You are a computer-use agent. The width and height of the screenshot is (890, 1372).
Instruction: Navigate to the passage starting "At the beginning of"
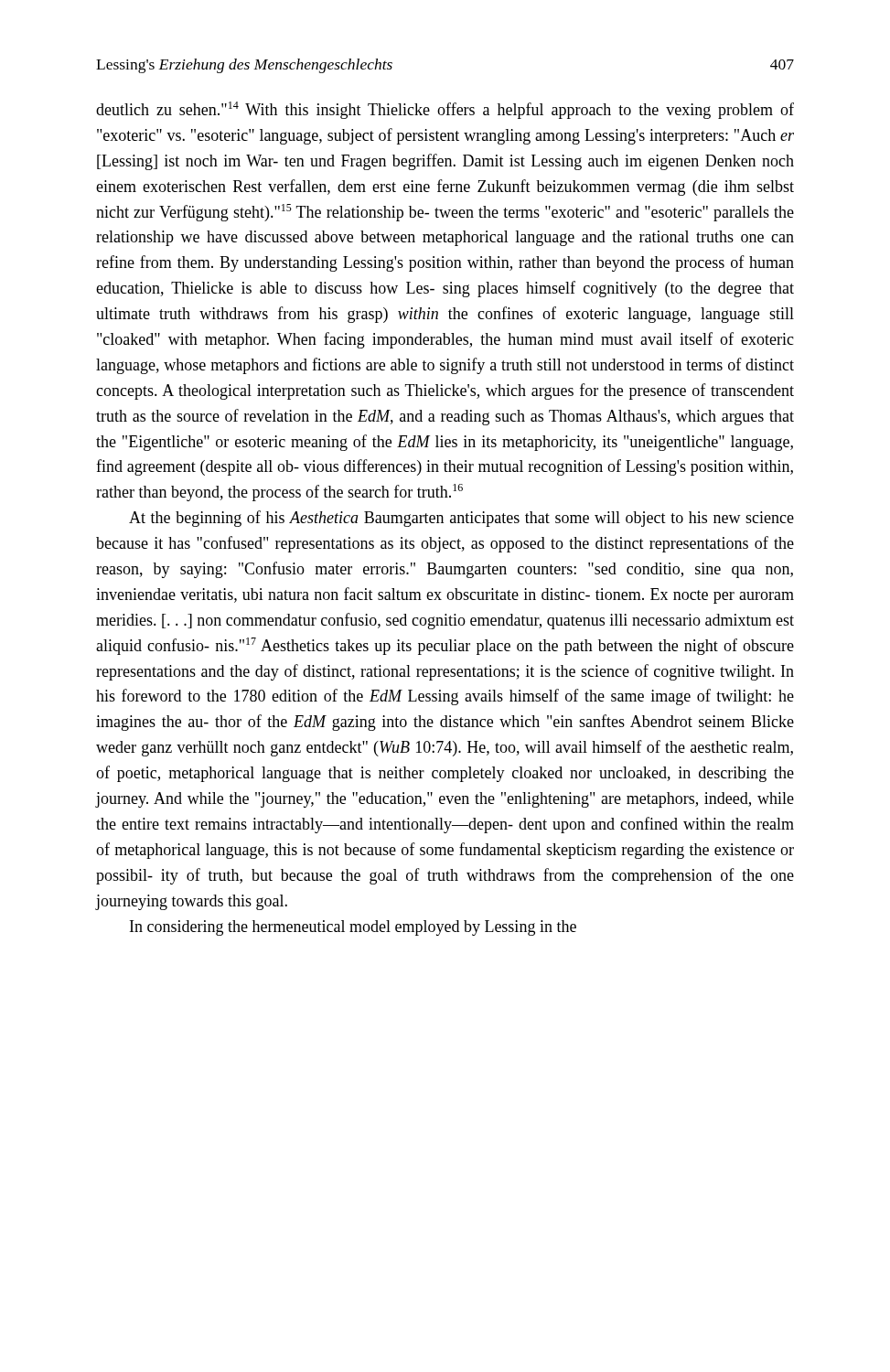445,710
